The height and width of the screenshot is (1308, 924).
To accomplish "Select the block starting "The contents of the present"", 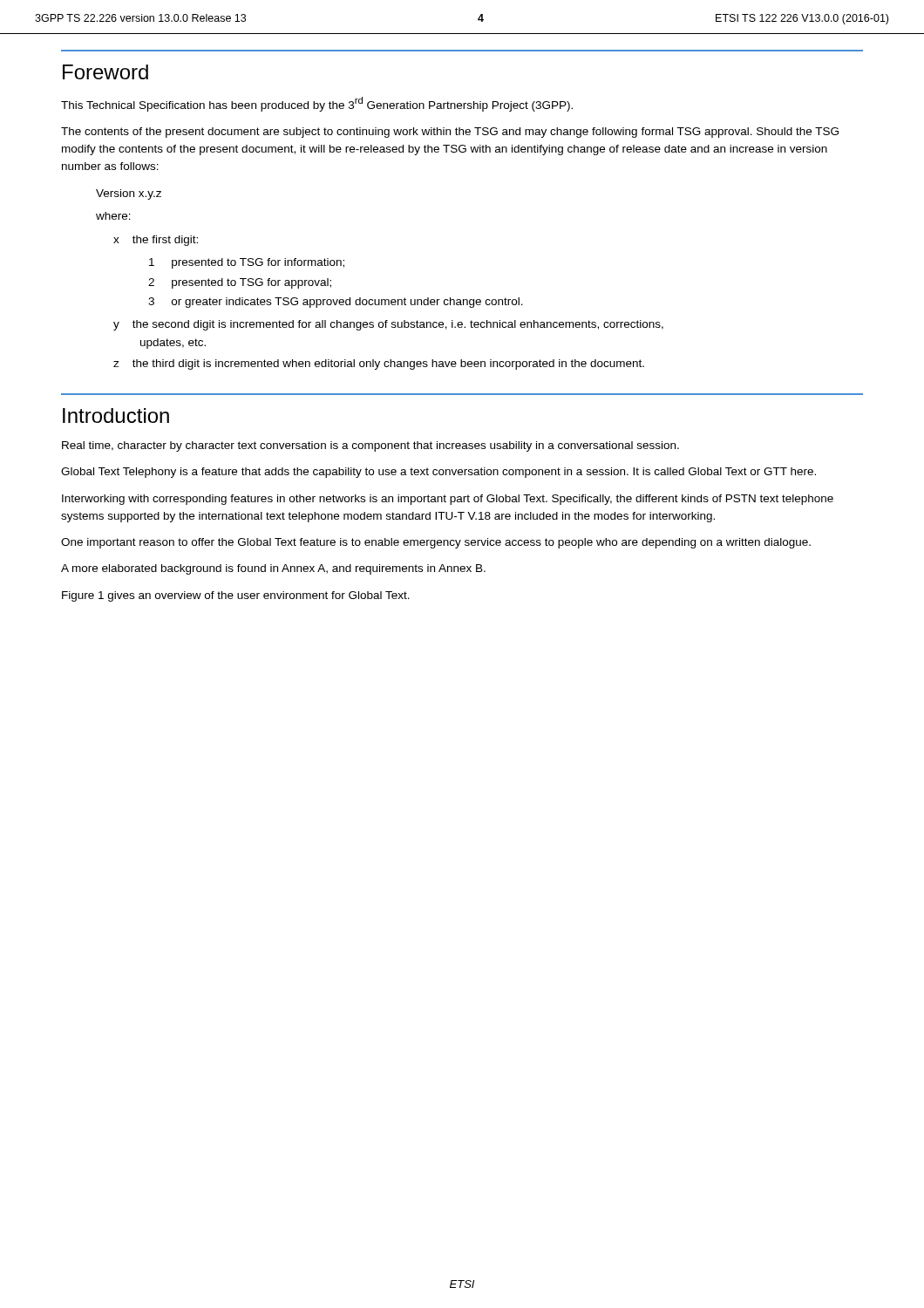I will [450, 149].
